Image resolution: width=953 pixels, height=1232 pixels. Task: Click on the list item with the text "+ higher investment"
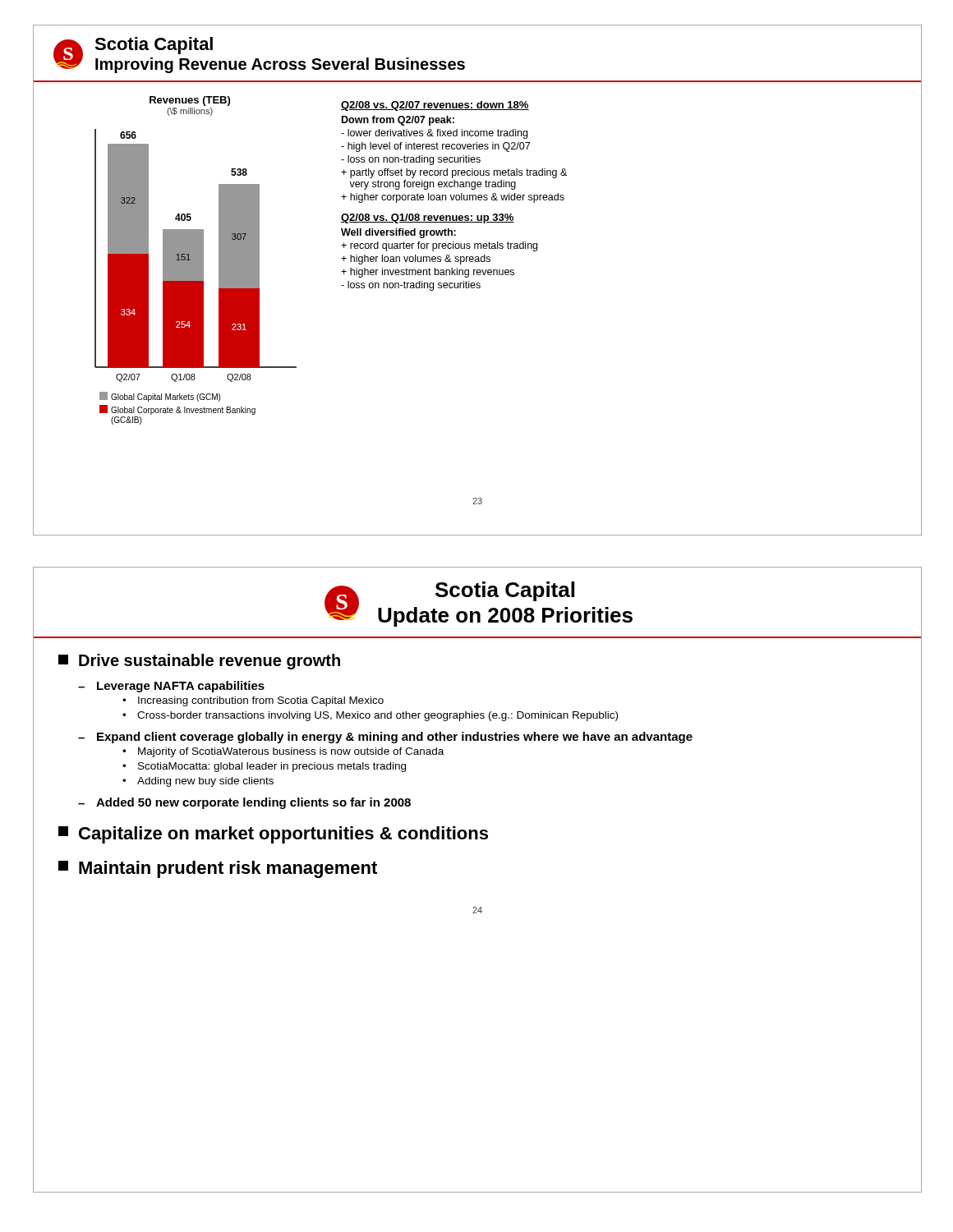(x=428, y=272)
